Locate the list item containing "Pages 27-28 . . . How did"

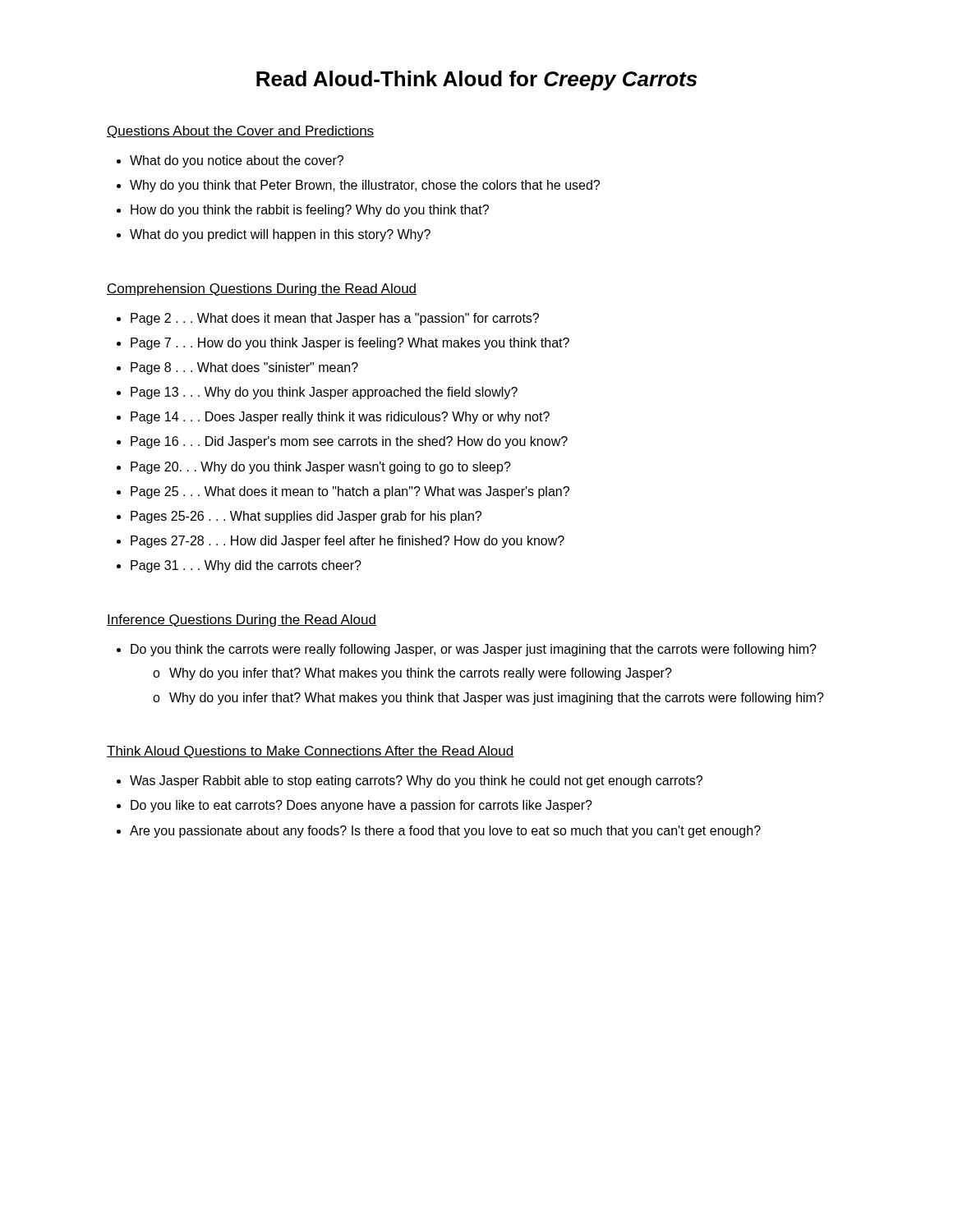[347, 541]
